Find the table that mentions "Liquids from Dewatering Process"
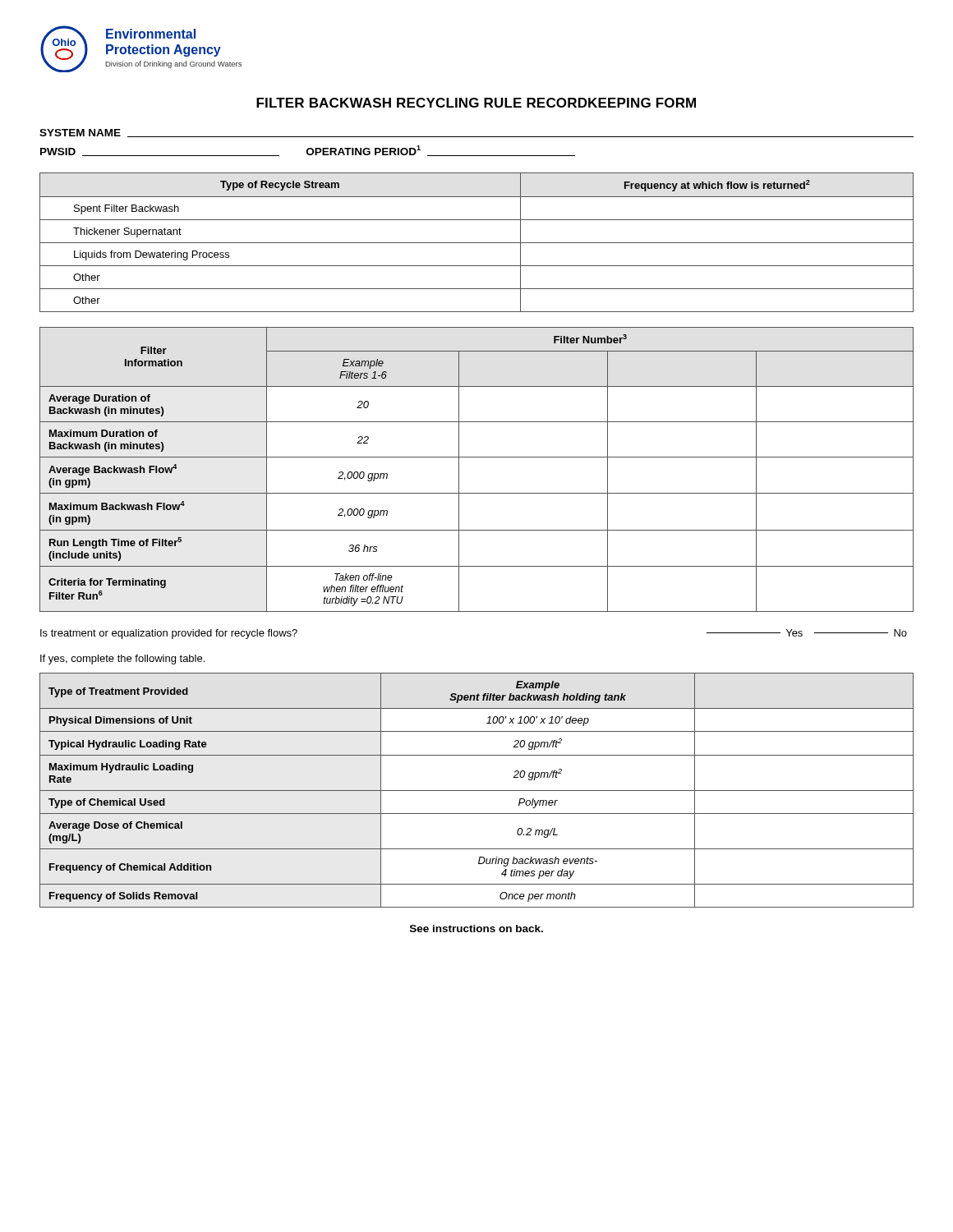Screen dimensions: 1232x953 click(x=476, y=242)
